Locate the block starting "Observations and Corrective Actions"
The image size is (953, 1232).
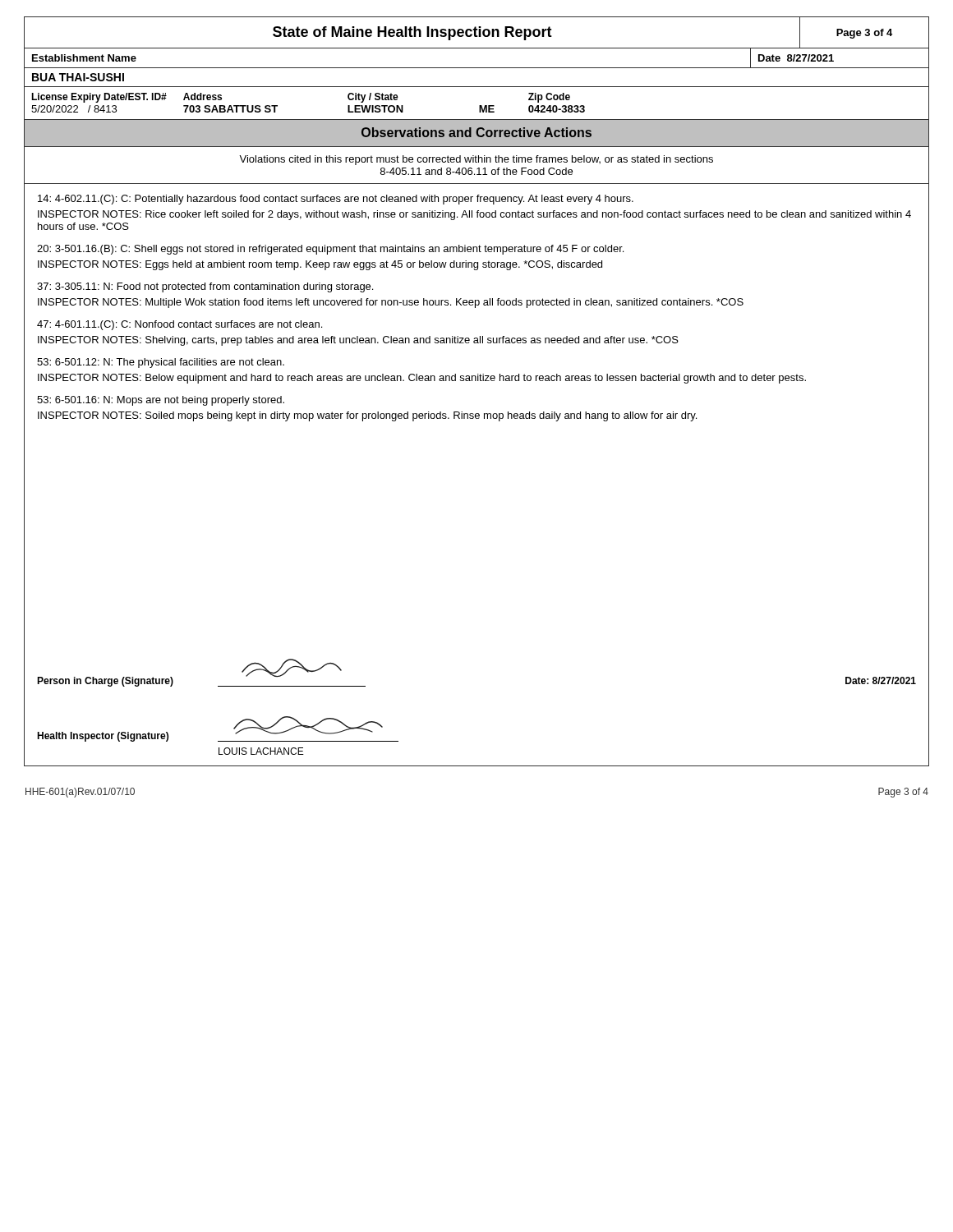[x=476, y=133]
